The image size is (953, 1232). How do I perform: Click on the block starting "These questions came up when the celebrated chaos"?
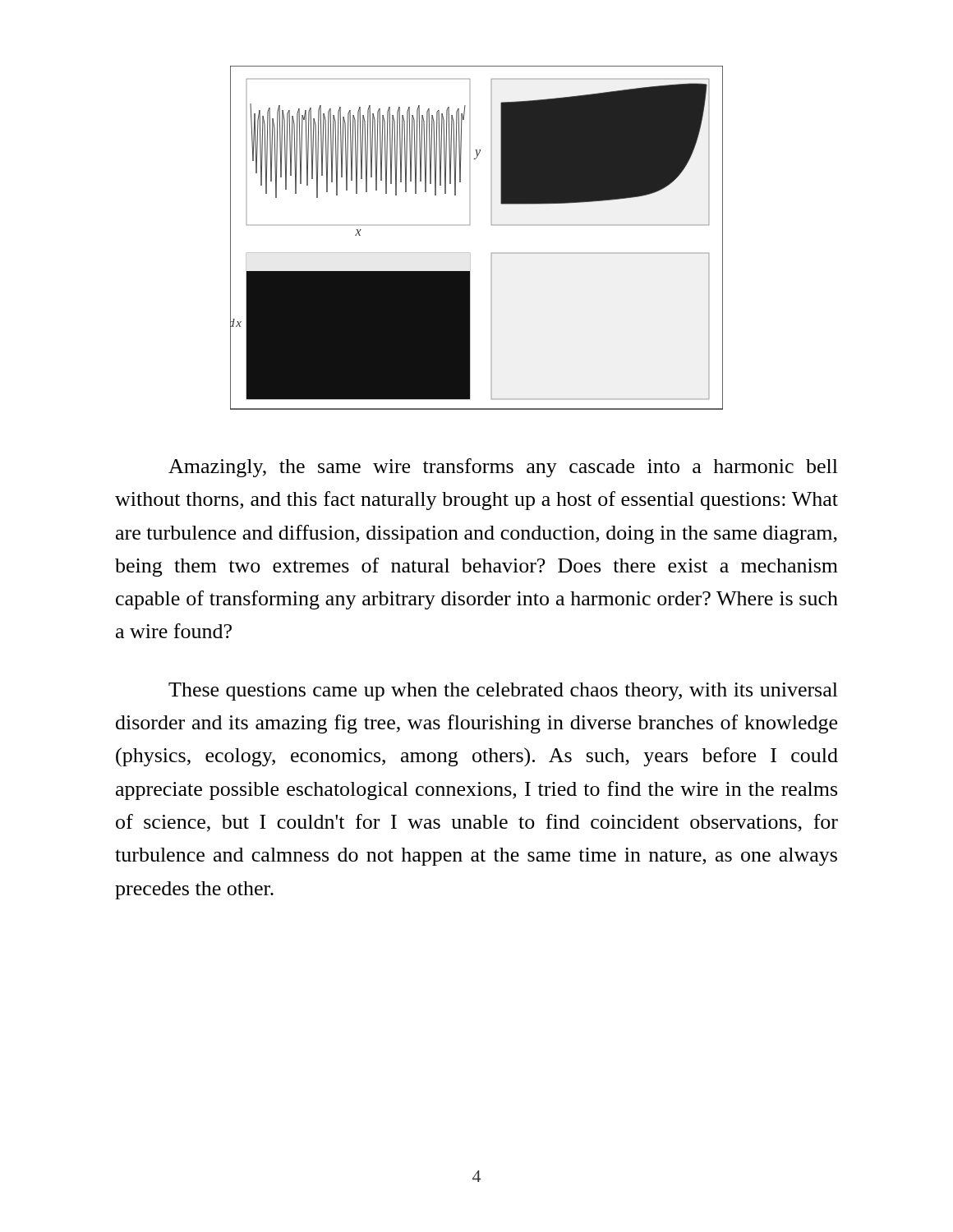coord(476,789)
